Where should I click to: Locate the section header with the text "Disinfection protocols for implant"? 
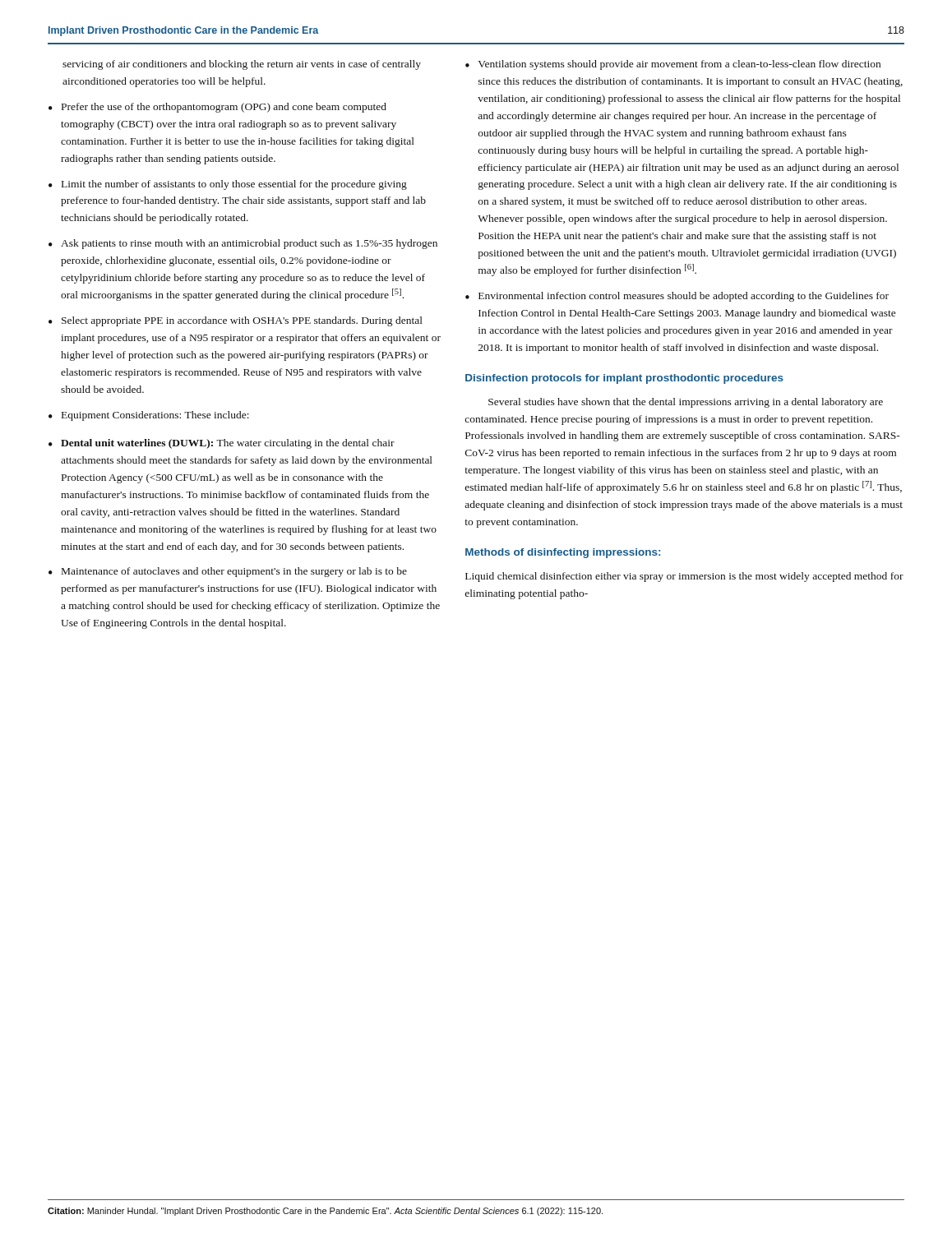pos(624,377)
